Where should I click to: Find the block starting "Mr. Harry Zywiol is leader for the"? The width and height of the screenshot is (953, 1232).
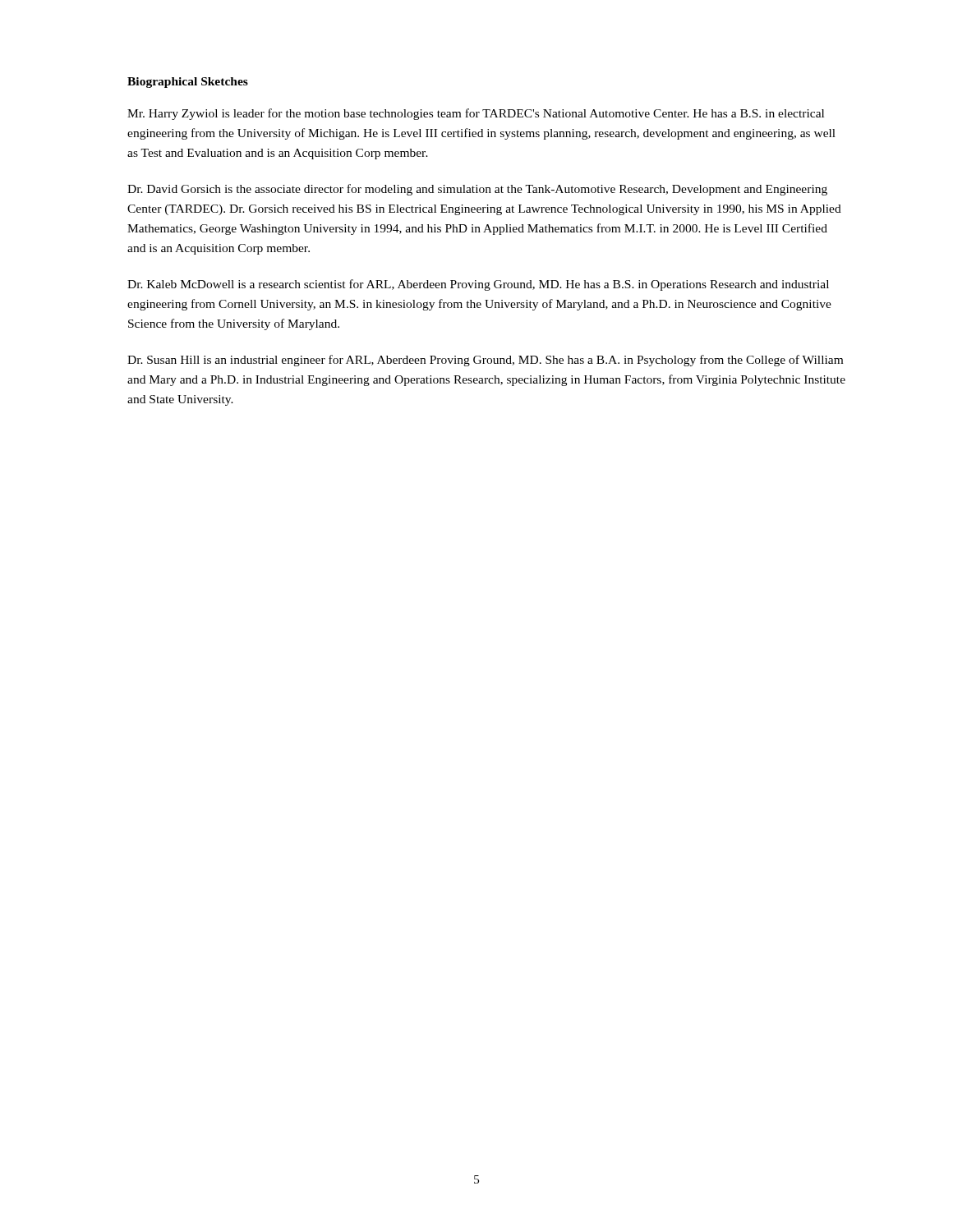pos(481,133)
